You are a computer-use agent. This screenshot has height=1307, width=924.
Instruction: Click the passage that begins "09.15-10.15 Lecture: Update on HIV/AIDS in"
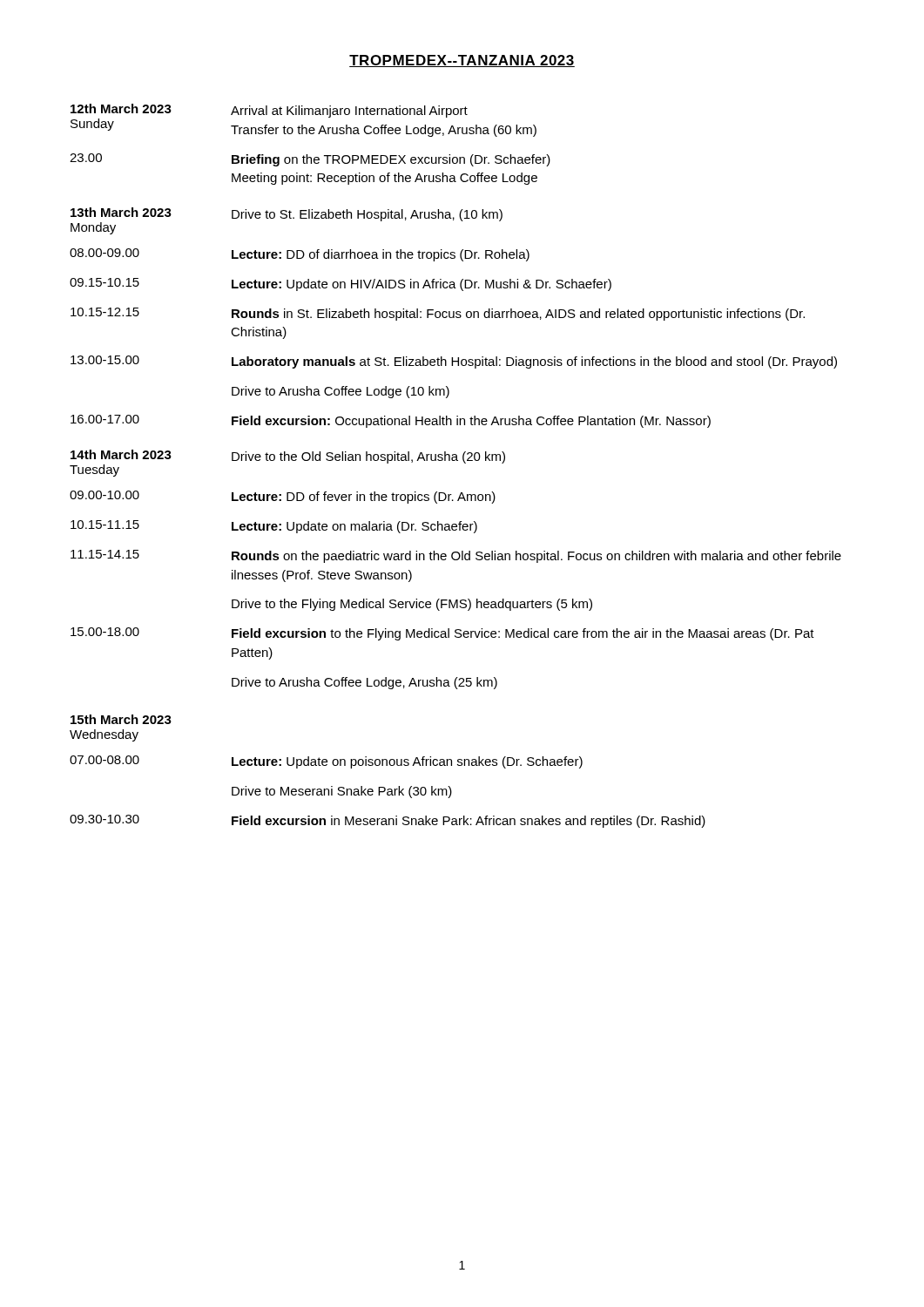point(462,284)
